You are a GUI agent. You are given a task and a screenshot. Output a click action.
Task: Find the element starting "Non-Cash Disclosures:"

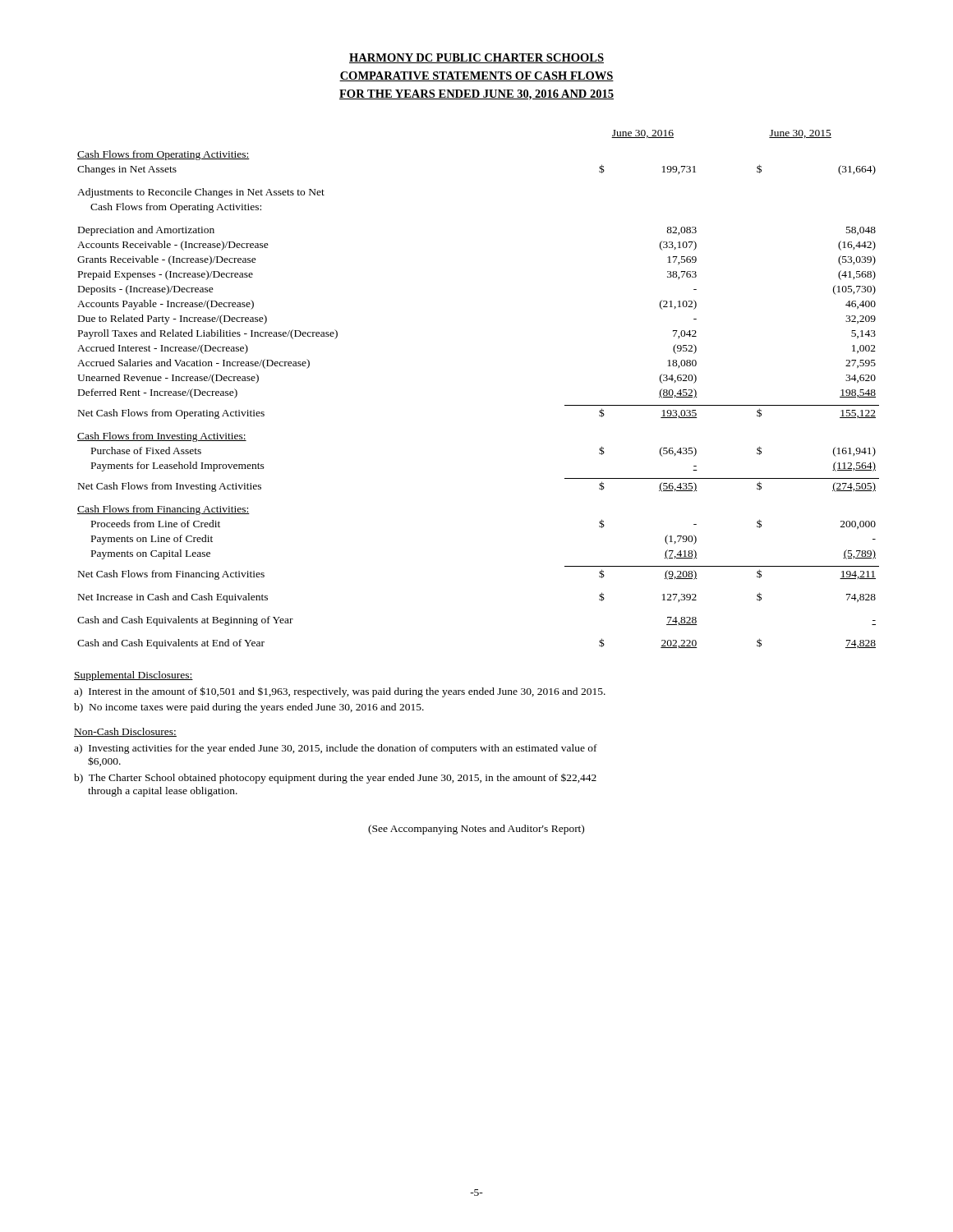(x=125, y=732)
